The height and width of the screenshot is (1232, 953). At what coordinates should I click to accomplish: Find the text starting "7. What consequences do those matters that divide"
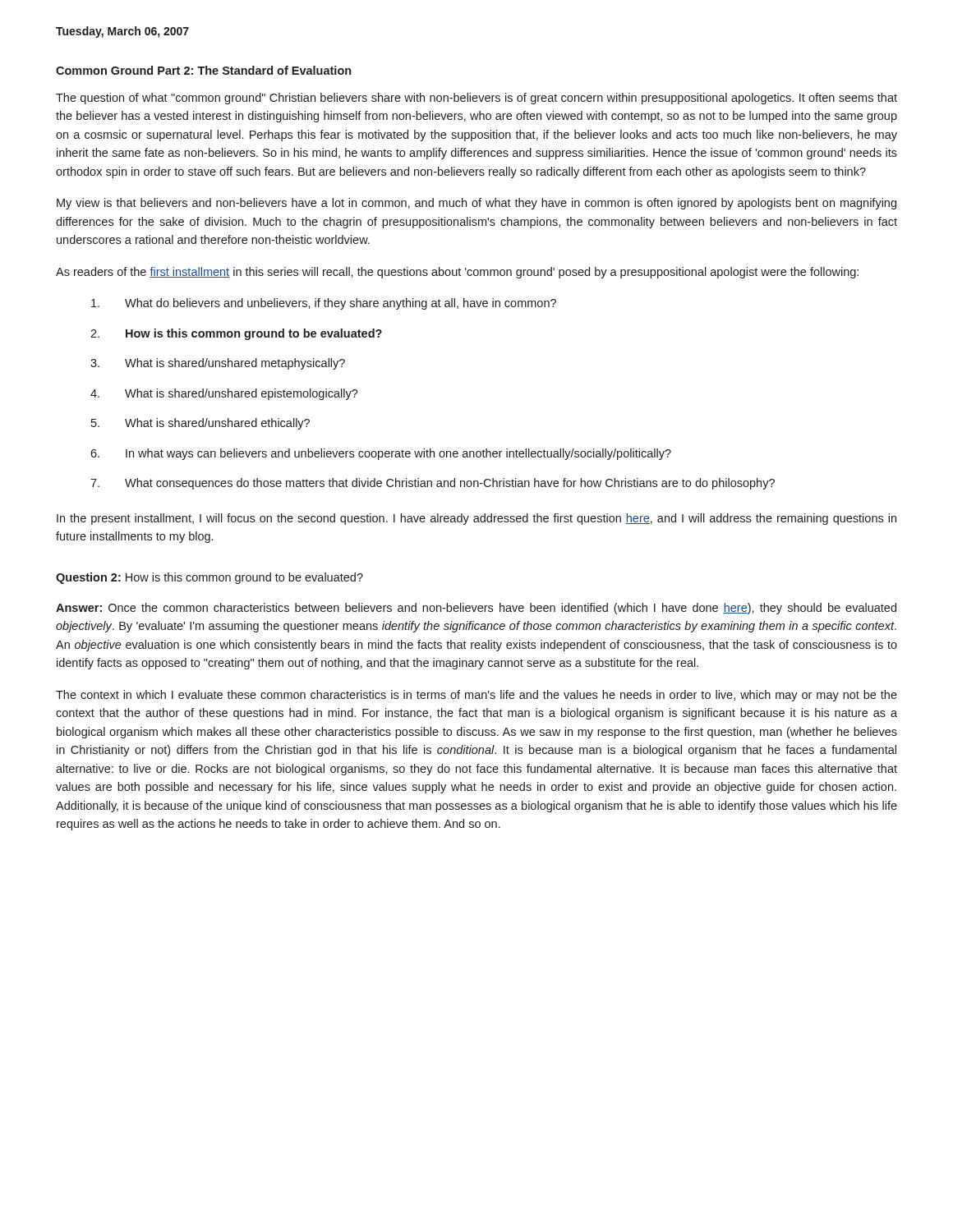416,483
